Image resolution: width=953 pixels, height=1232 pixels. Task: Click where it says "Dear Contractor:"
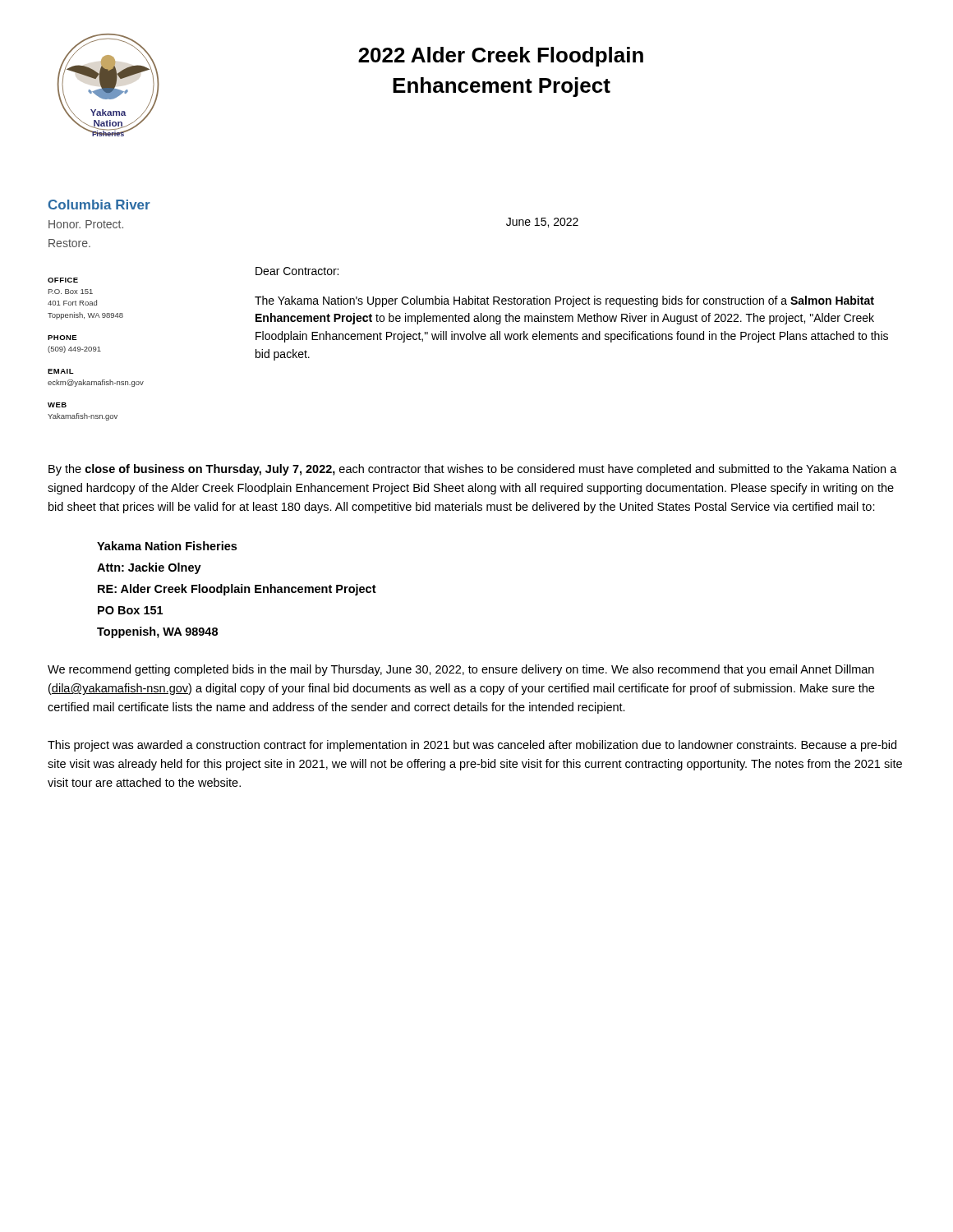(297, 271)
